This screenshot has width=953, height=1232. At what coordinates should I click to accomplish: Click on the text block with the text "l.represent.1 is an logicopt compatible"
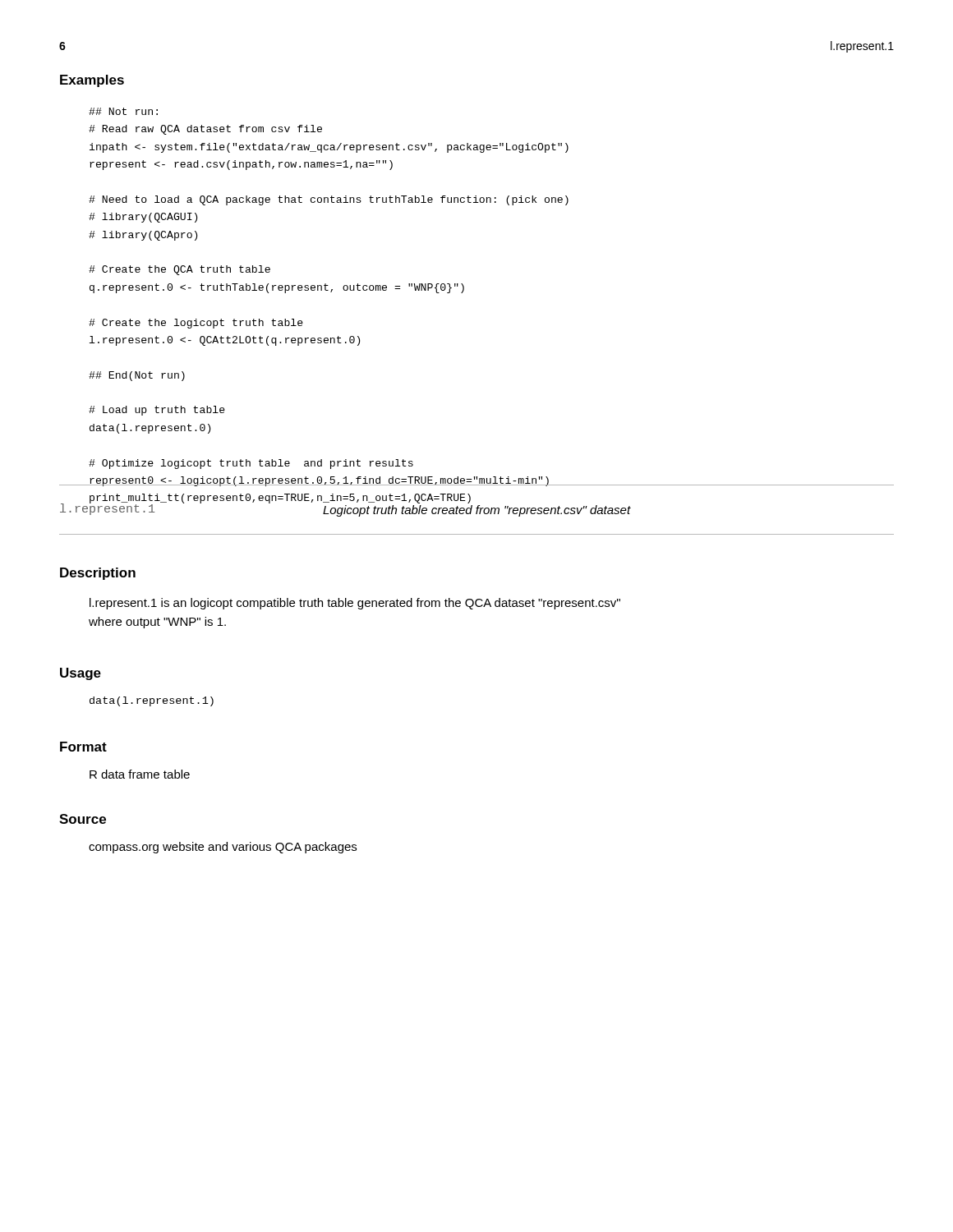coord(355,612)
